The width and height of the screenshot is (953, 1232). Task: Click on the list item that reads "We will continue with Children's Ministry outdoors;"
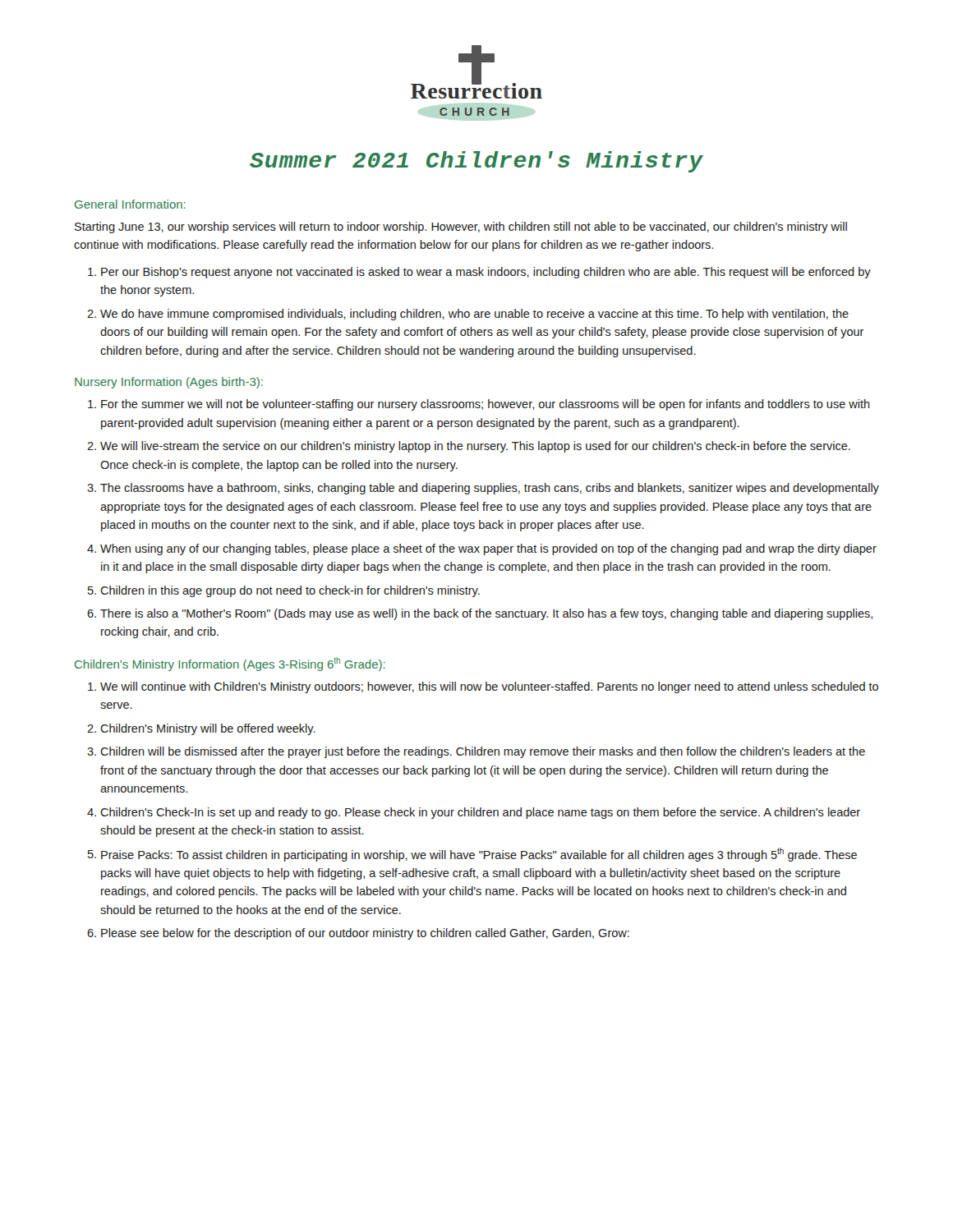coord(490,696)
